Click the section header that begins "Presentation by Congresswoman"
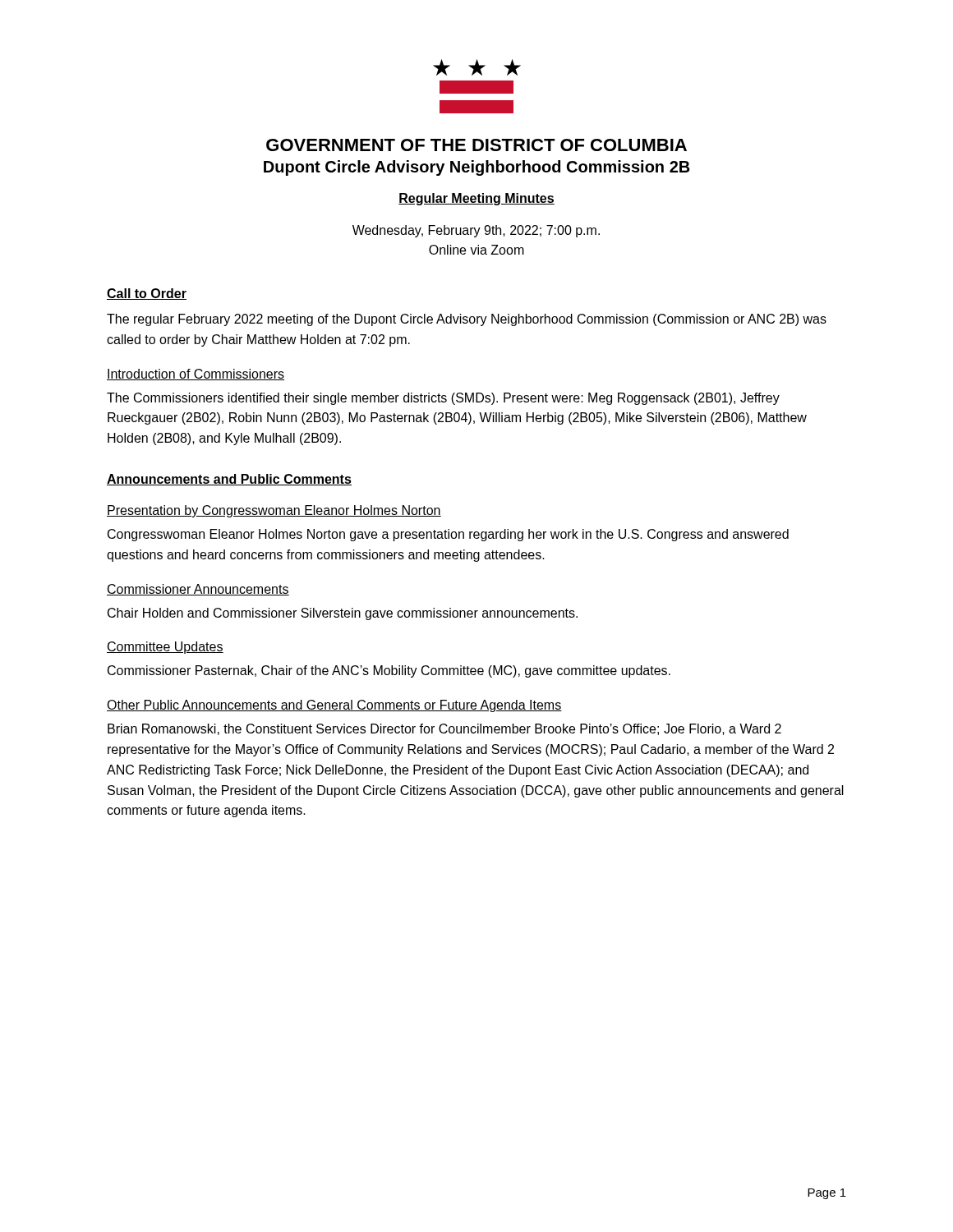 [x=274, y=510]
